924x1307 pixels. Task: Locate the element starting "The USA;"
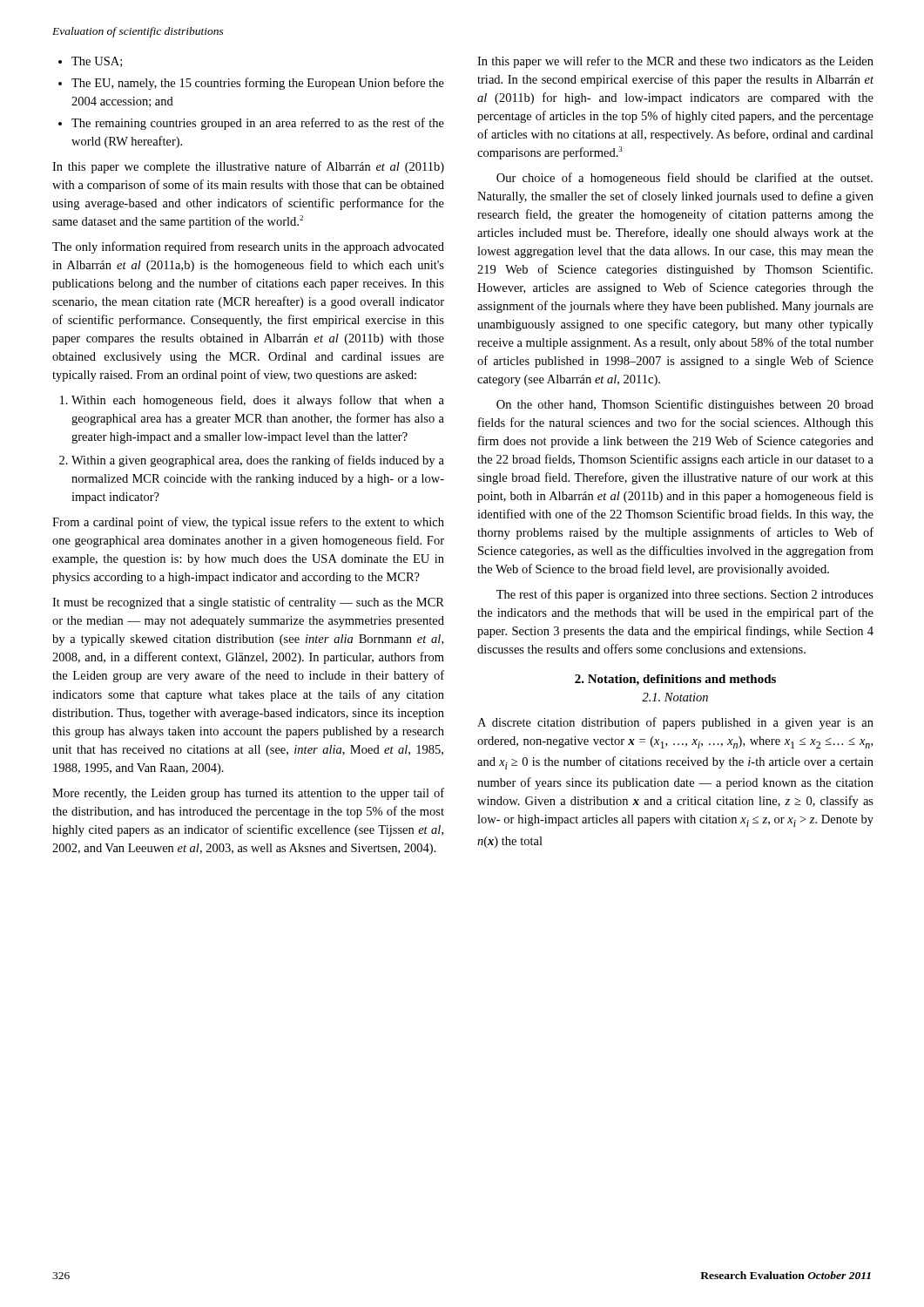pyautogui.click(x=97, y=62)
